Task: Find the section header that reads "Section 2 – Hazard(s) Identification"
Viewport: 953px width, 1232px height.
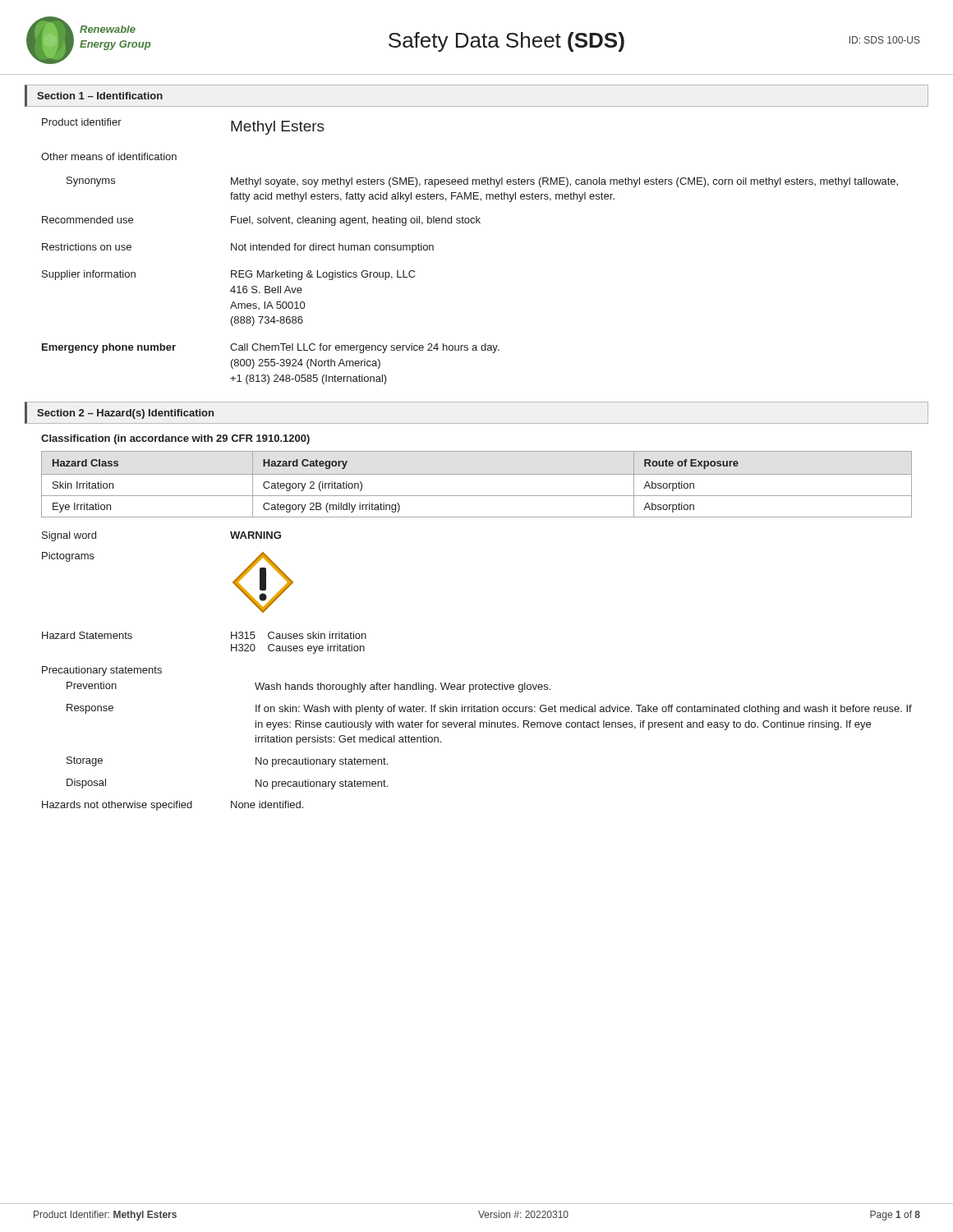Action: (126, 413)
